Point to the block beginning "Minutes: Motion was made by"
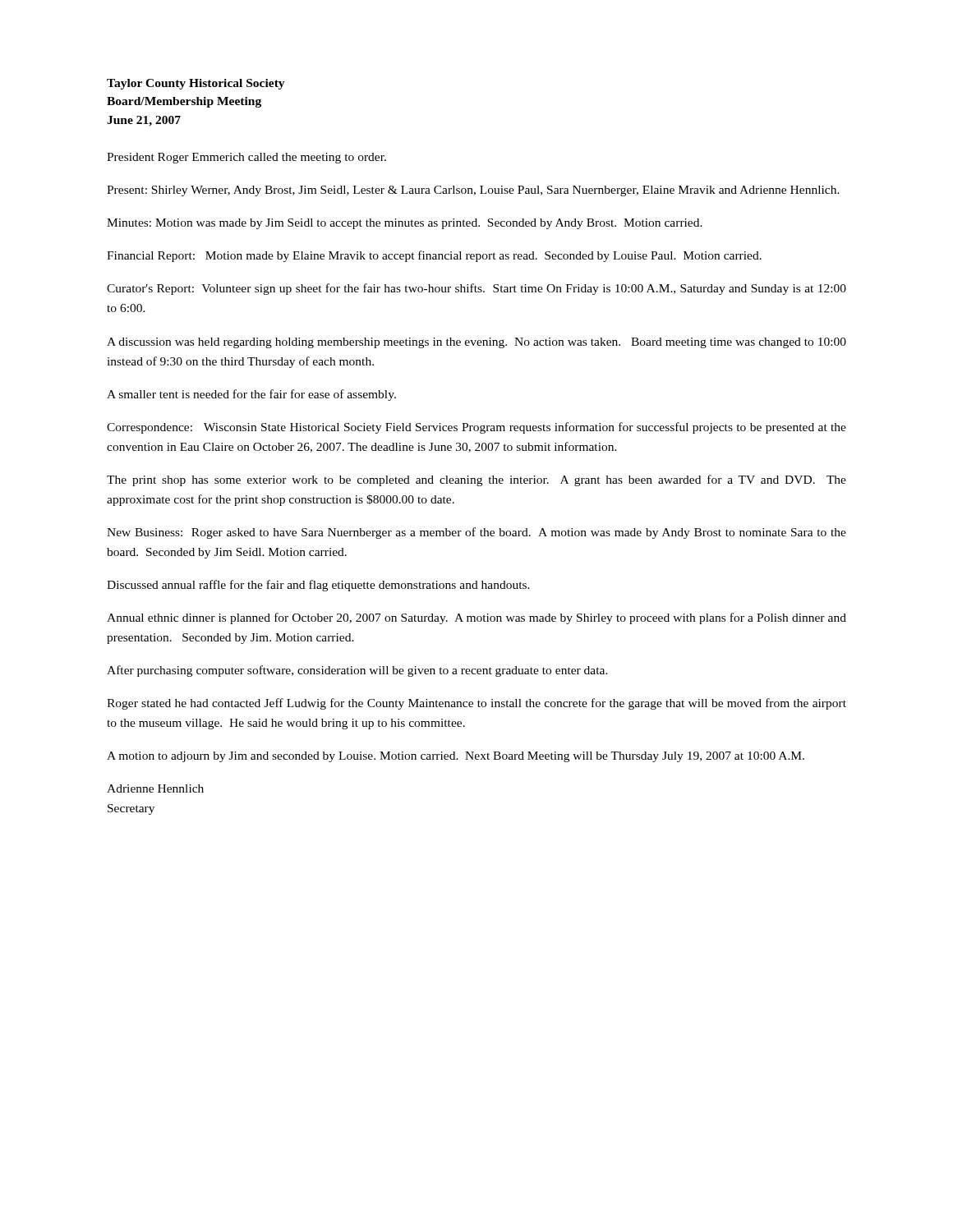This screenshot has width=953, height=1232. pos(405,223)
